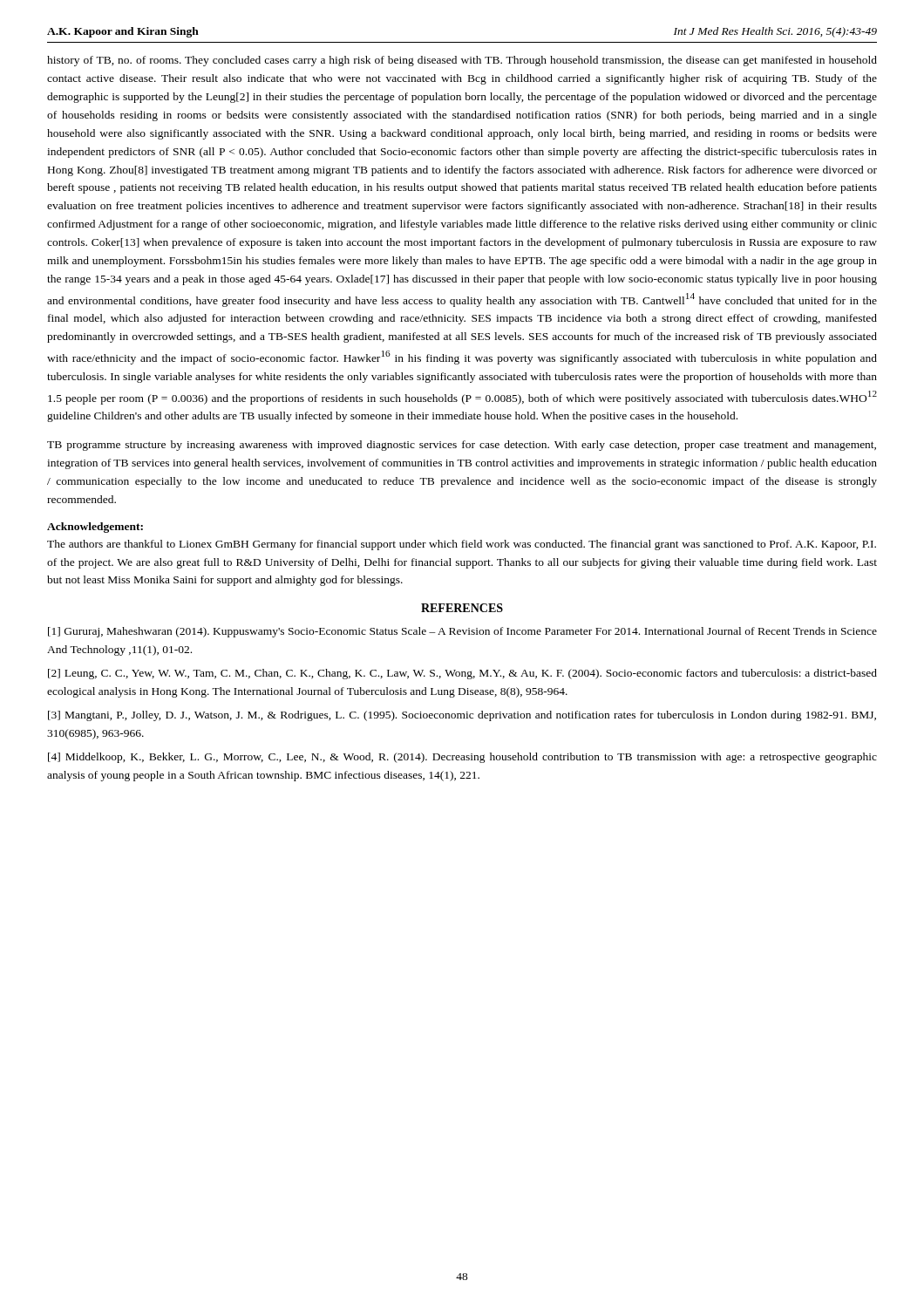Select the text starting "The authors are thankful"

click(462, 562)
